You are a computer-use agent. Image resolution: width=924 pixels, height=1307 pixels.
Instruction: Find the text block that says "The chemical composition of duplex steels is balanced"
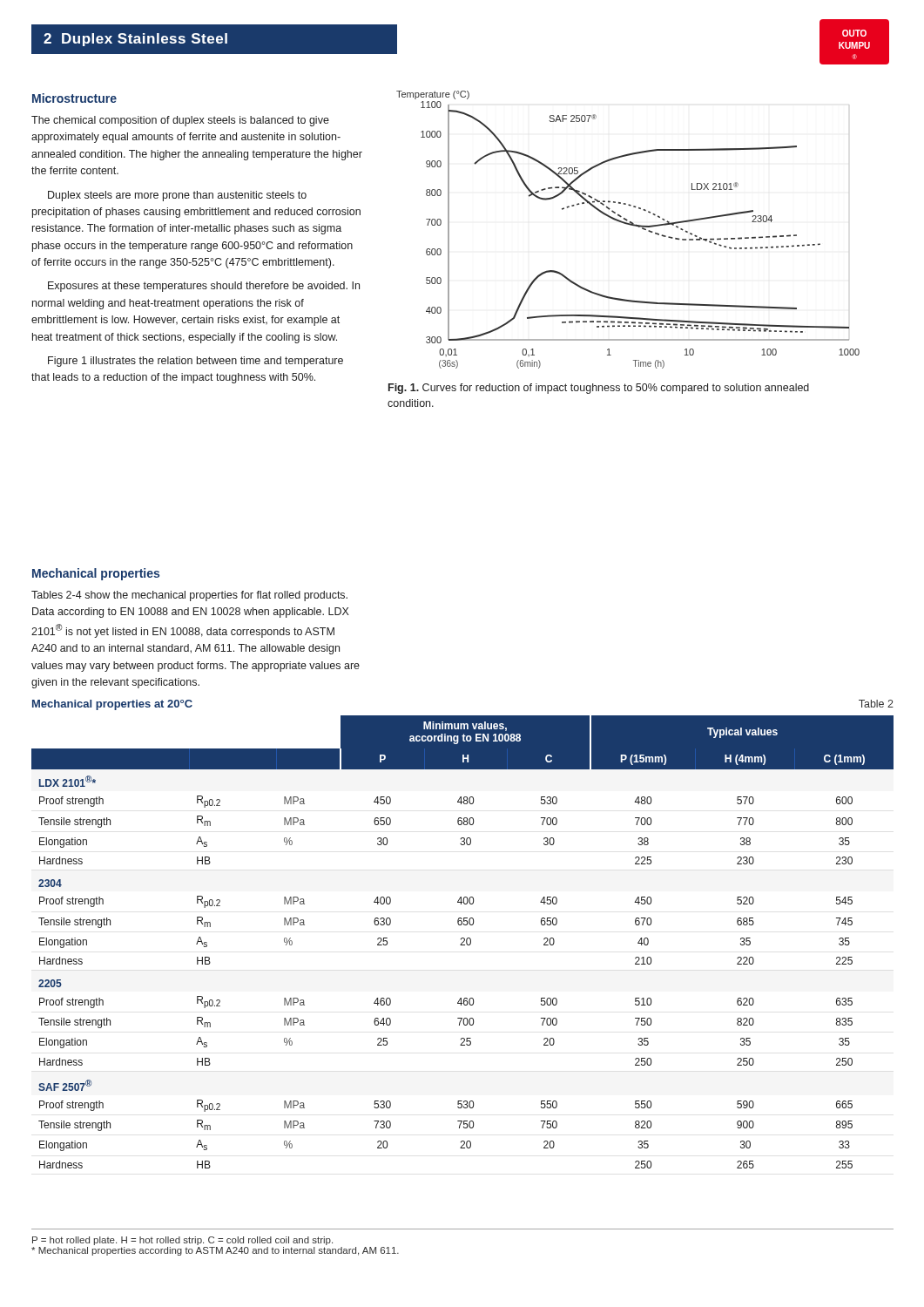197,250
